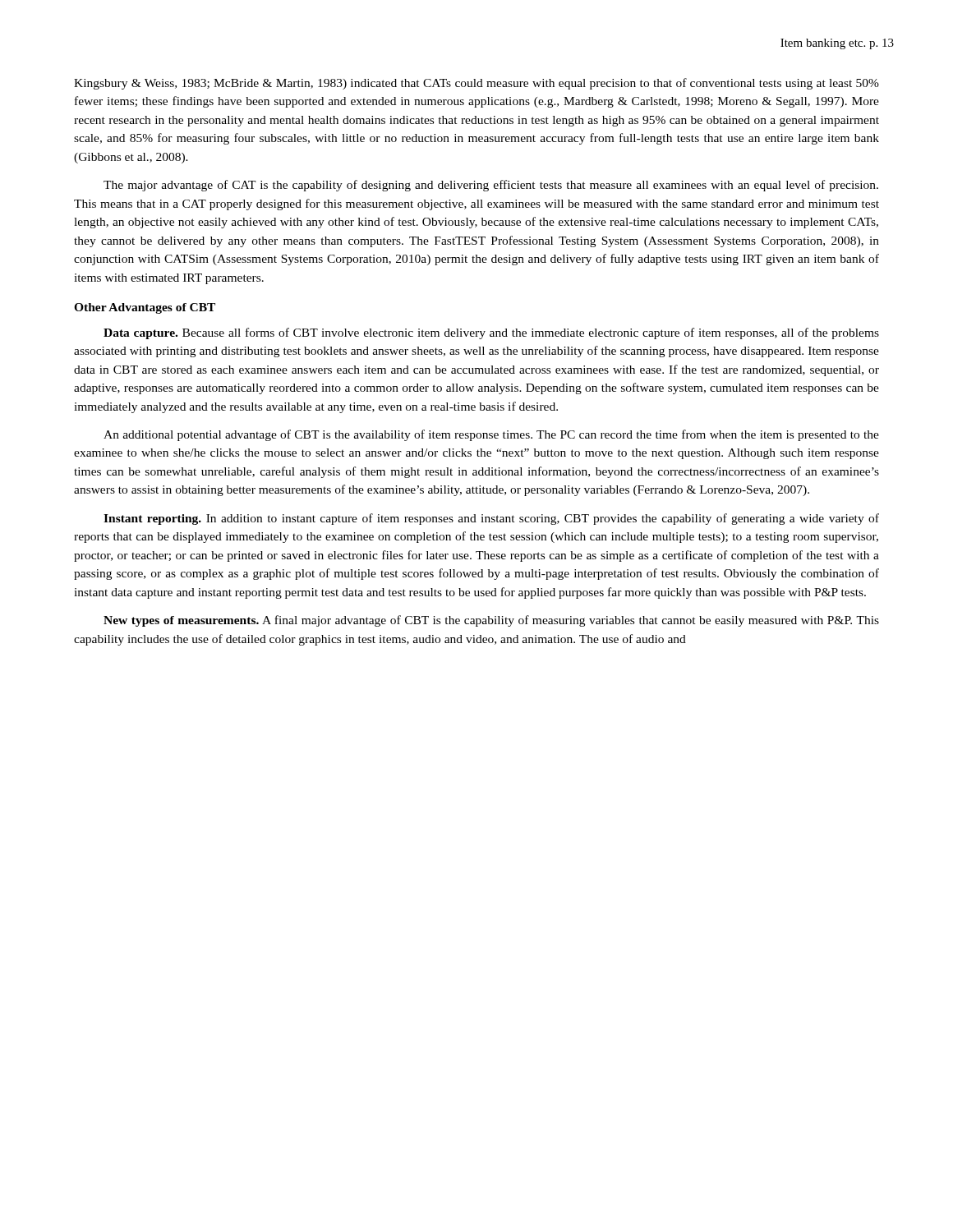
Task: Locate the block starting "An additional potential advantage of CBT is the"
Action: [x=476, y=462]
